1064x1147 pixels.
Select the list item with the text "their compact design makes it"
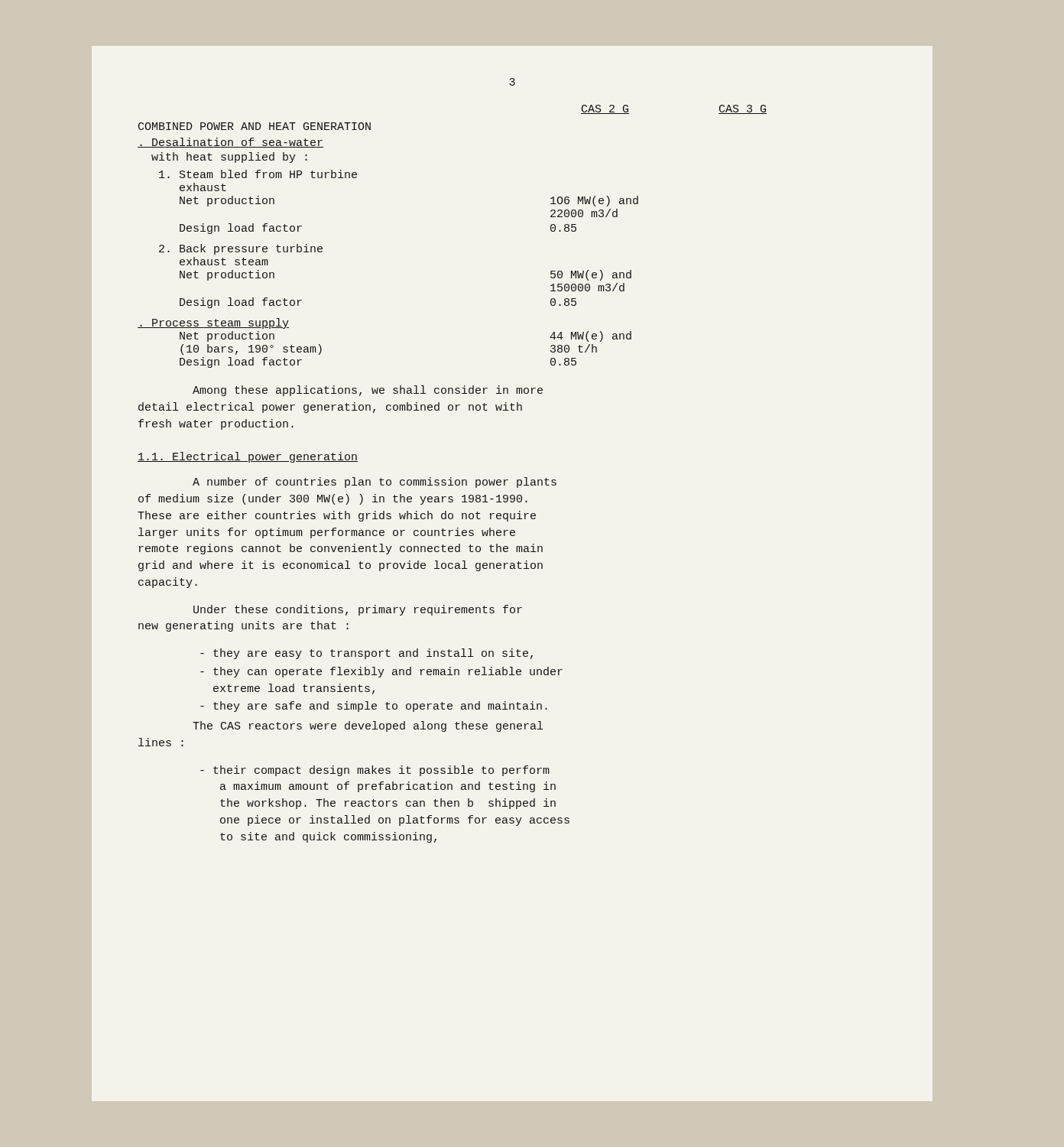(x=385, y=804)
